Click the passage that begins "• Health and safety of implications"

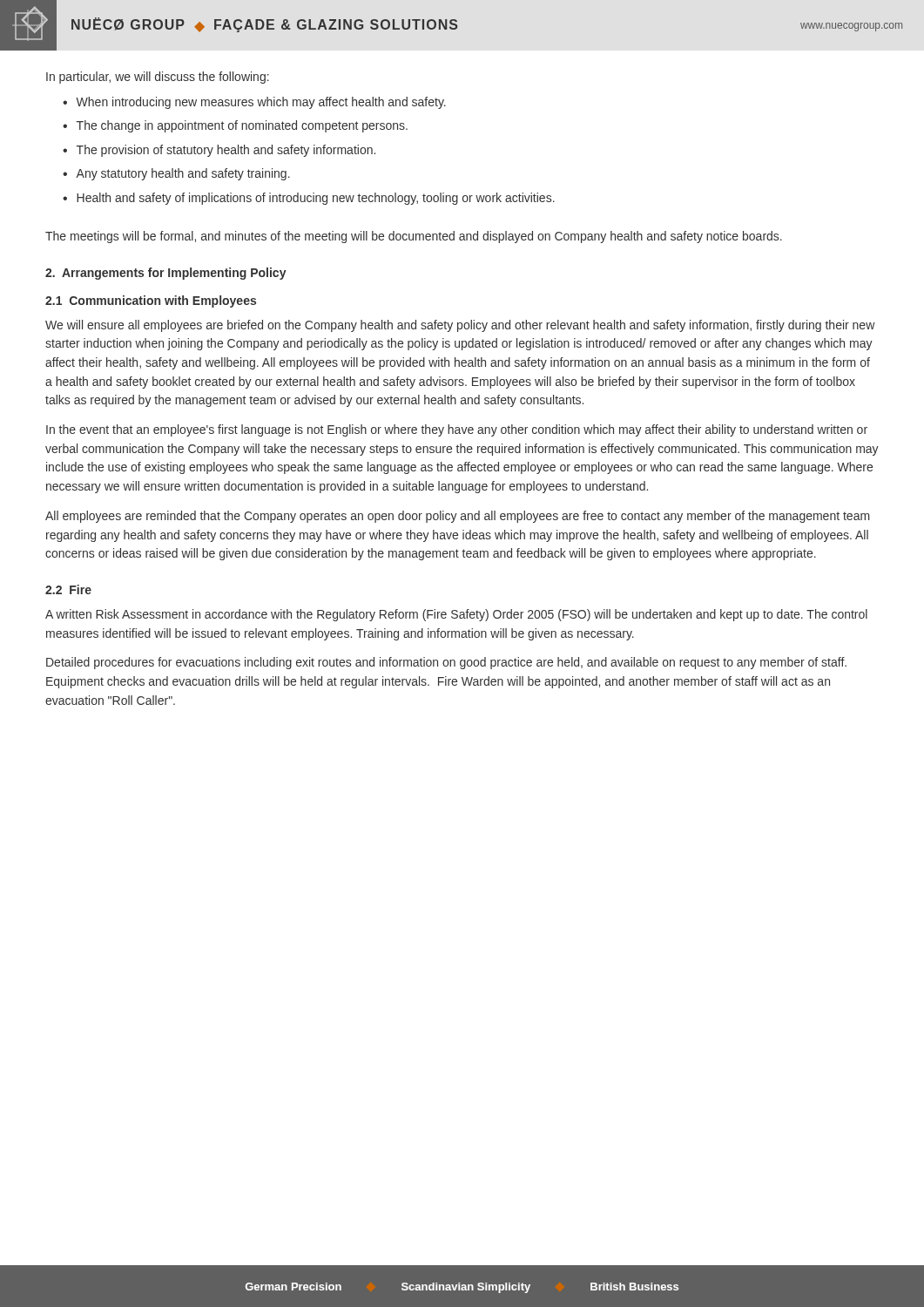[309, 198]
